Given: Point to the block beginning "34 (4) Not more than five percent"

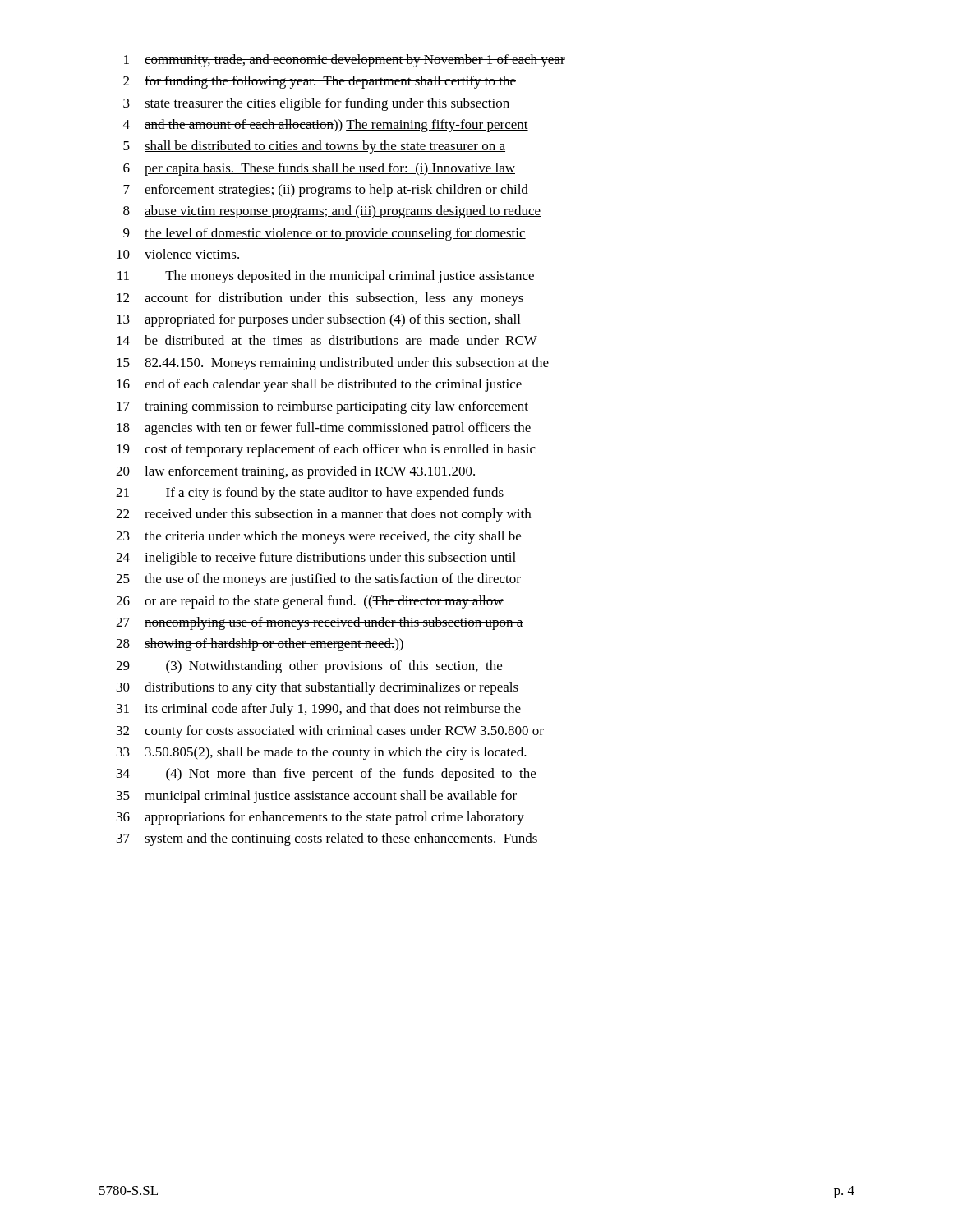Looking at the screenshot, I should (x=476, y=807).
